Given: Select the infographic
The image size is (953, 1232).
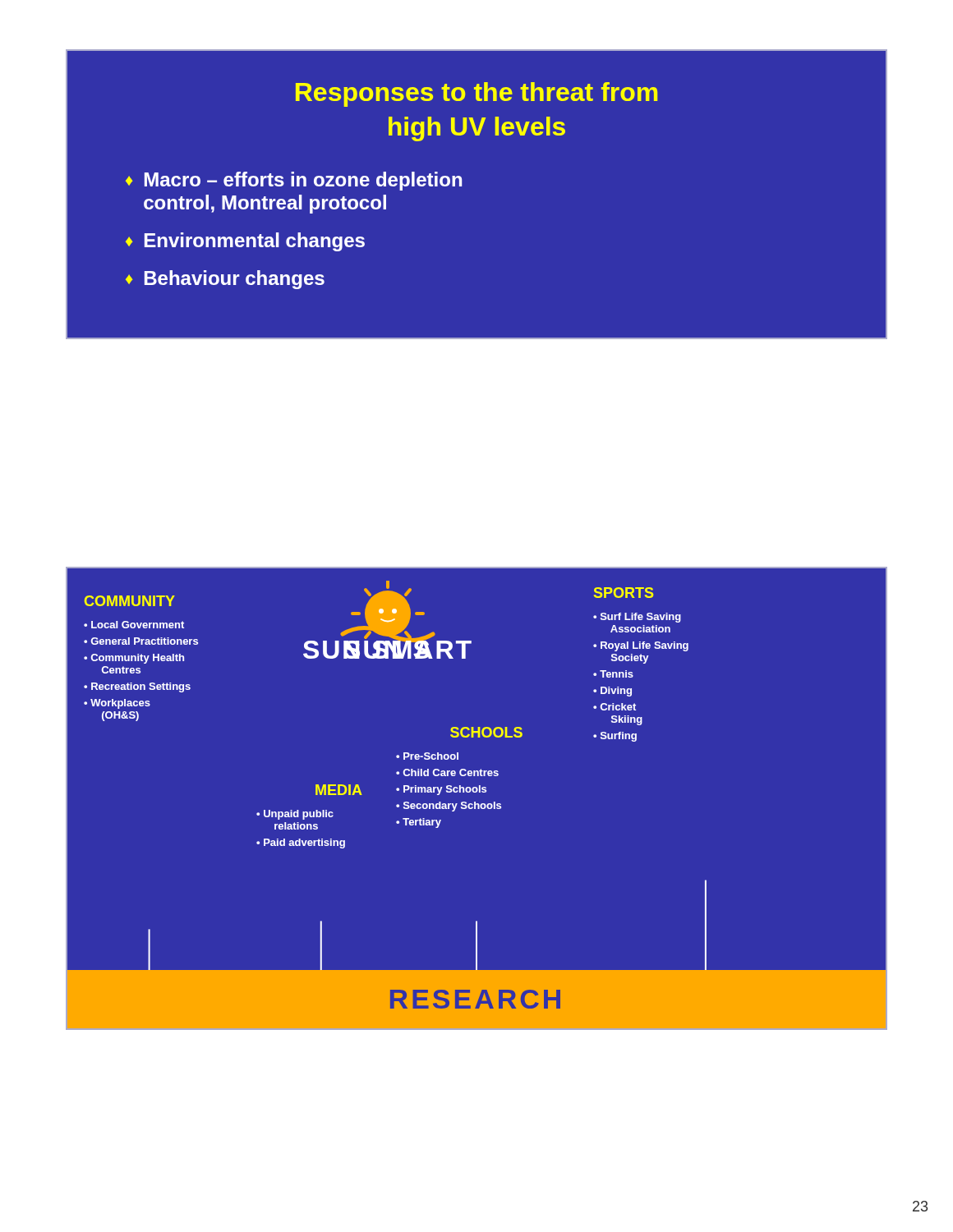Looking at the screenshot, I should [476, 798].
